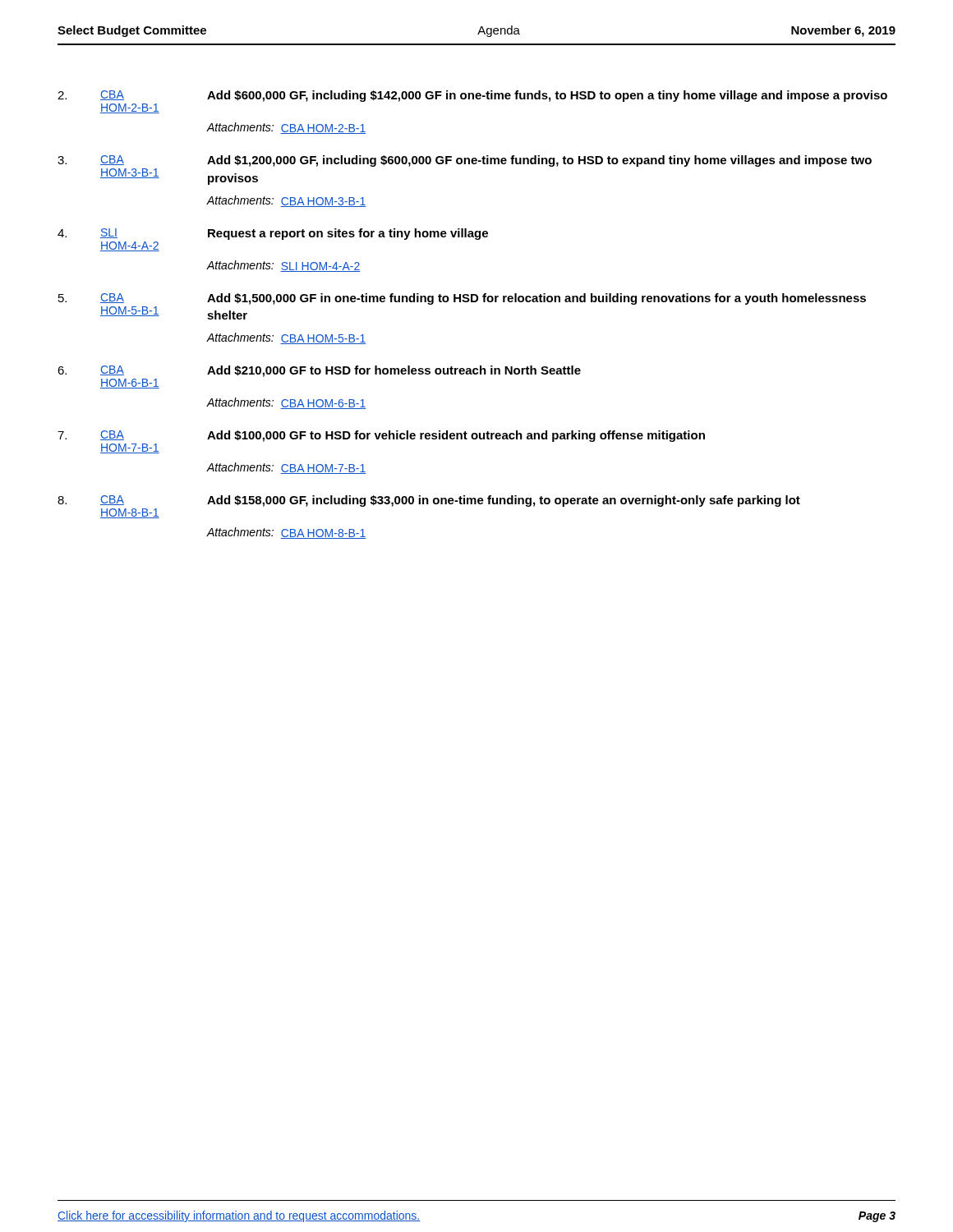The image size is (953, 1232).
Task: Locate the list item that says "2. CBA HOM-2-B-1 Add"
Action: click(476, 110)
